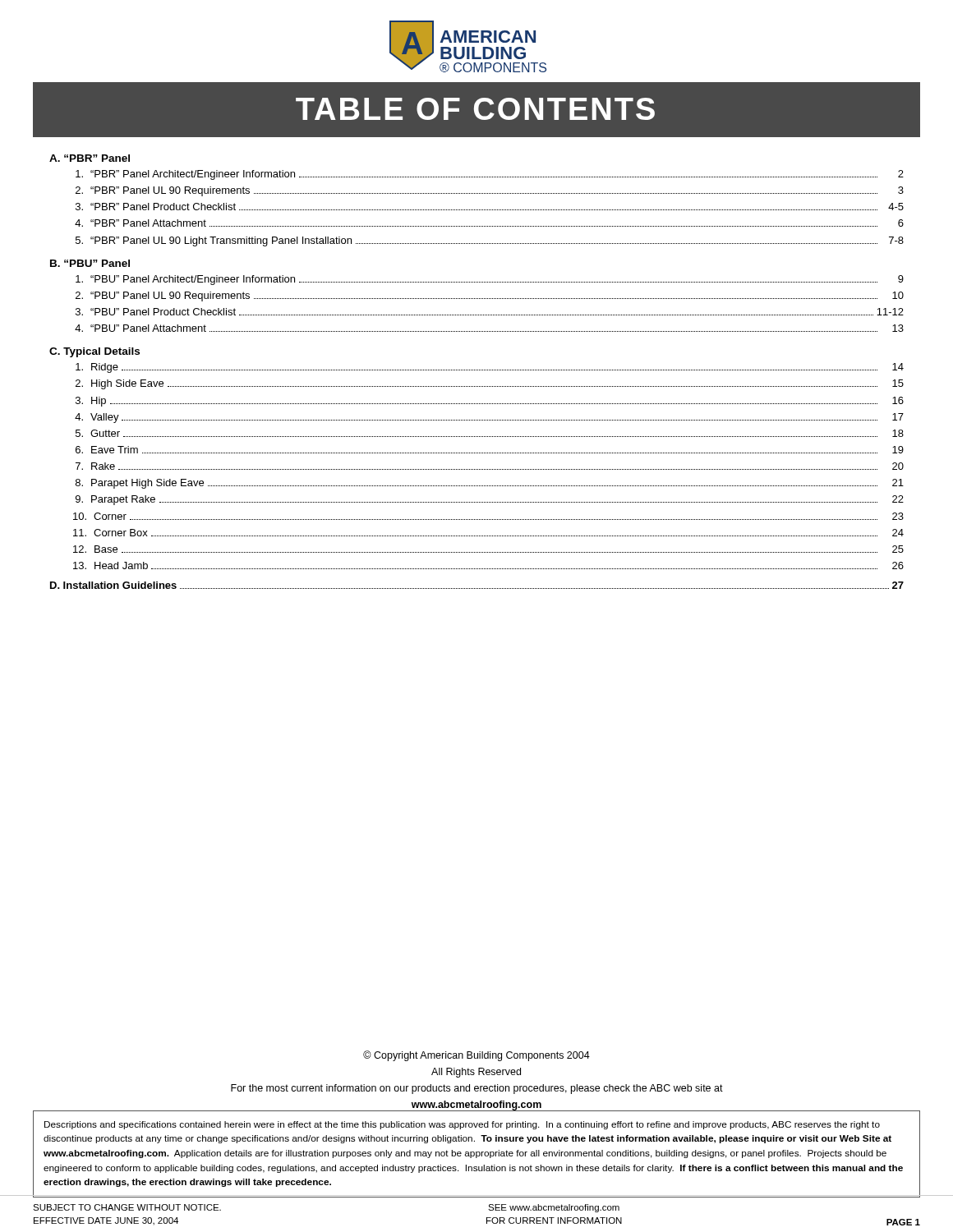Screen dimensions: 1232x953
Task: Click on the logo
Action: coord(476,37)
